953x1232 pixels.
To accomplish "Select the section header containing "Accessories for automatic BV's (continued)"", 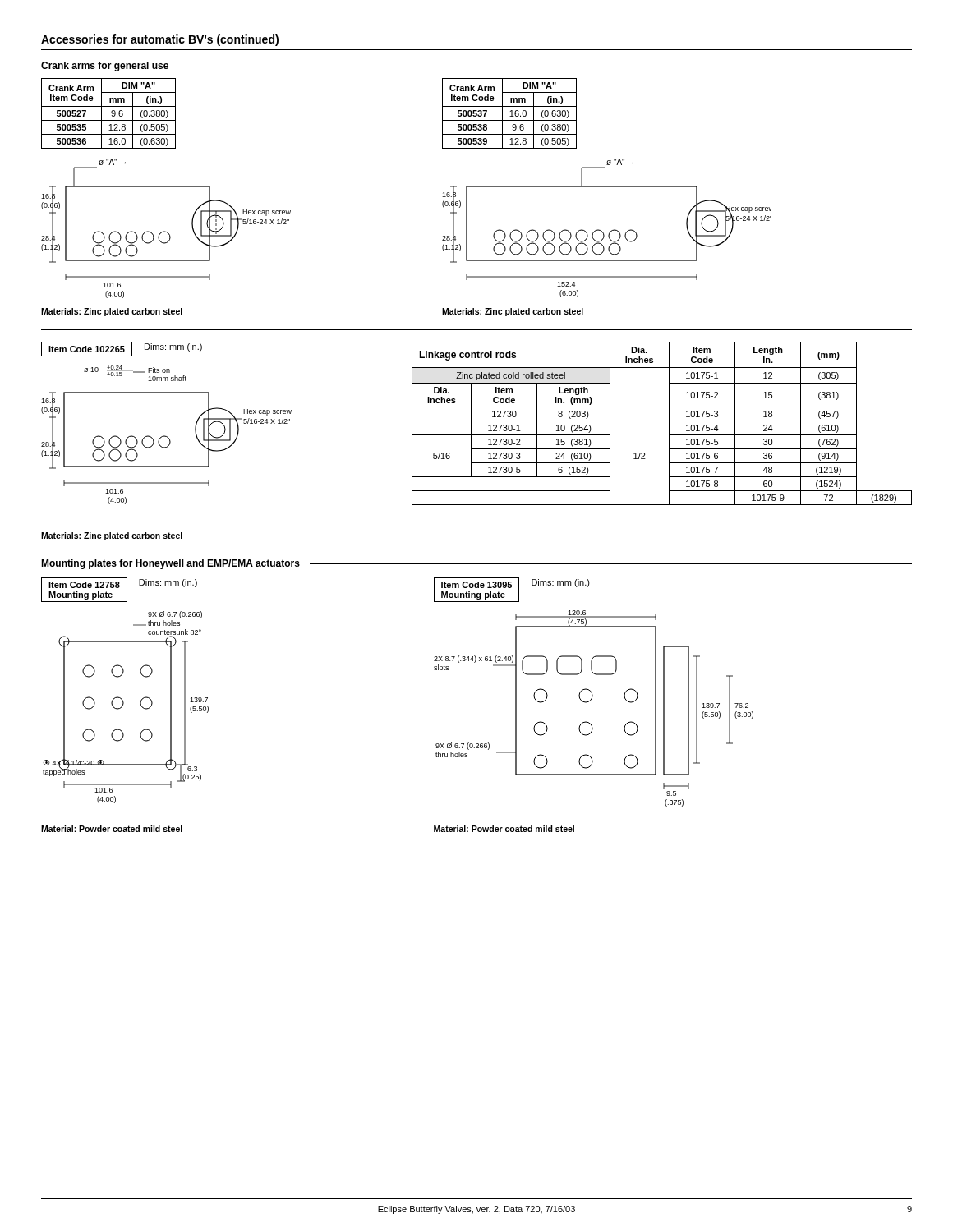I will [x=160, y=39].
